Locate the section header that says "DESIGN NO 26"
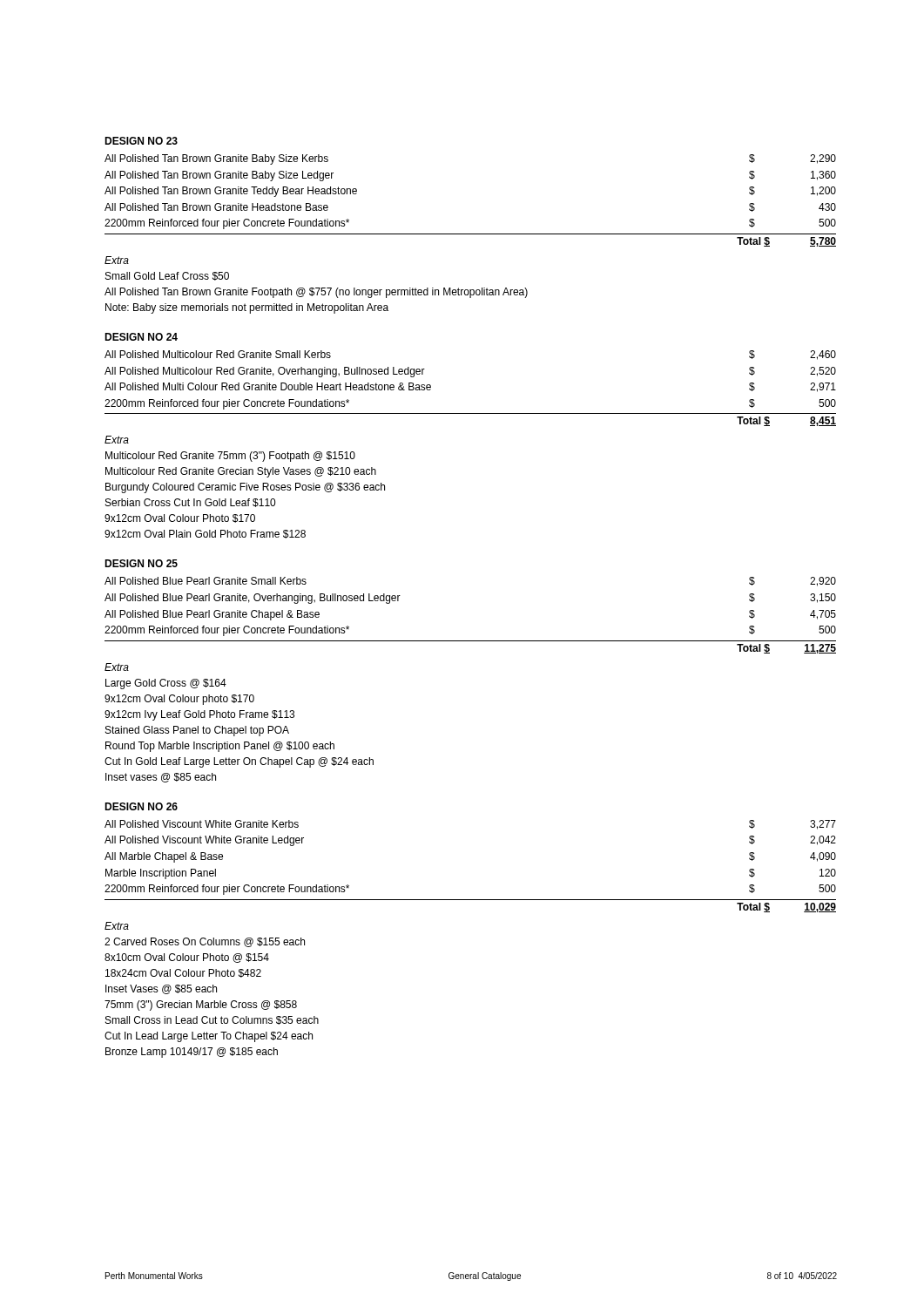Image resolution: width=924 pixels, height=1307 pixels. (141, 807)
